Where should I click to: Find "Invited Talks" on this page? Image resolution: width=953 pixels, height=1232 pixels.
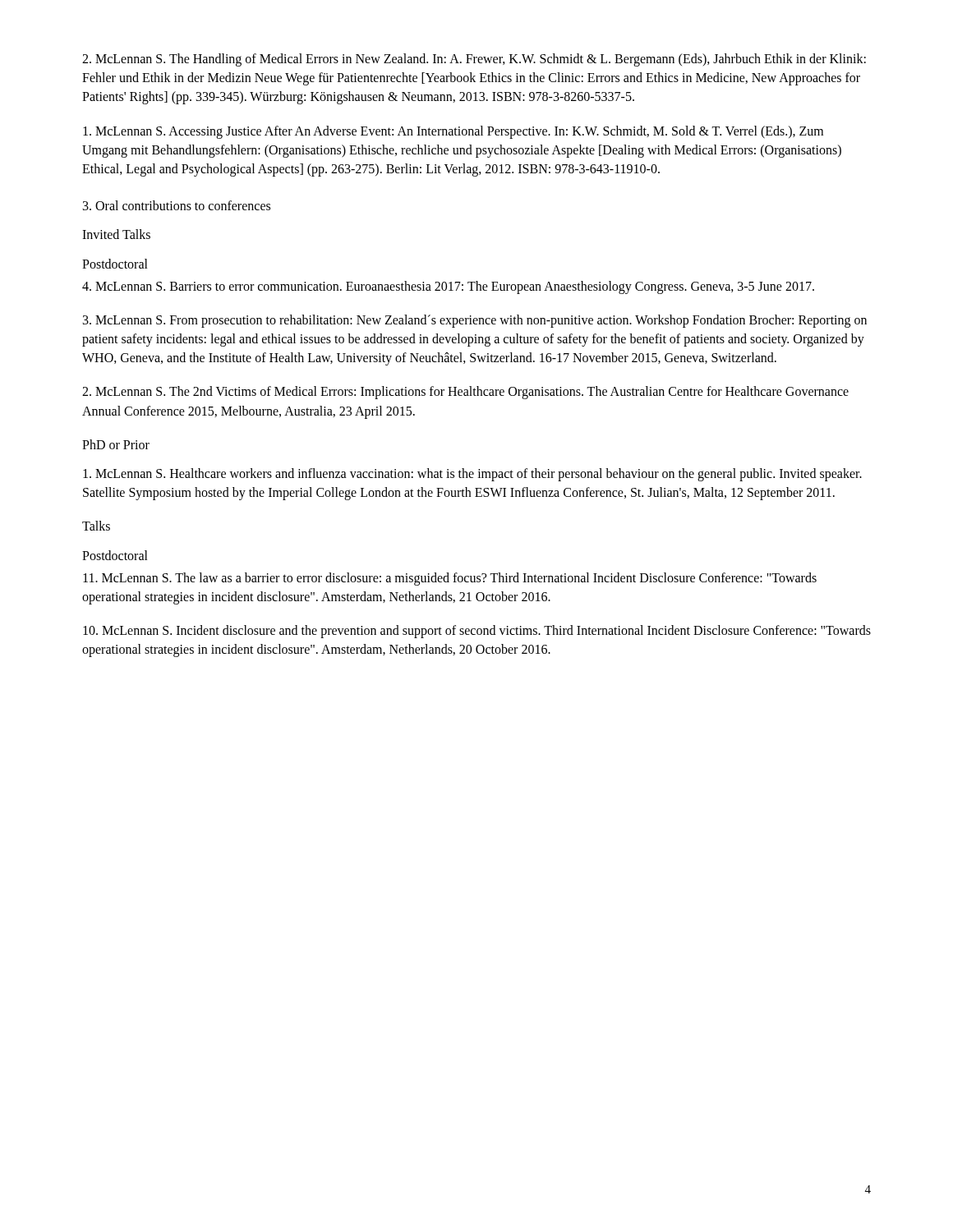coord(116,235)
